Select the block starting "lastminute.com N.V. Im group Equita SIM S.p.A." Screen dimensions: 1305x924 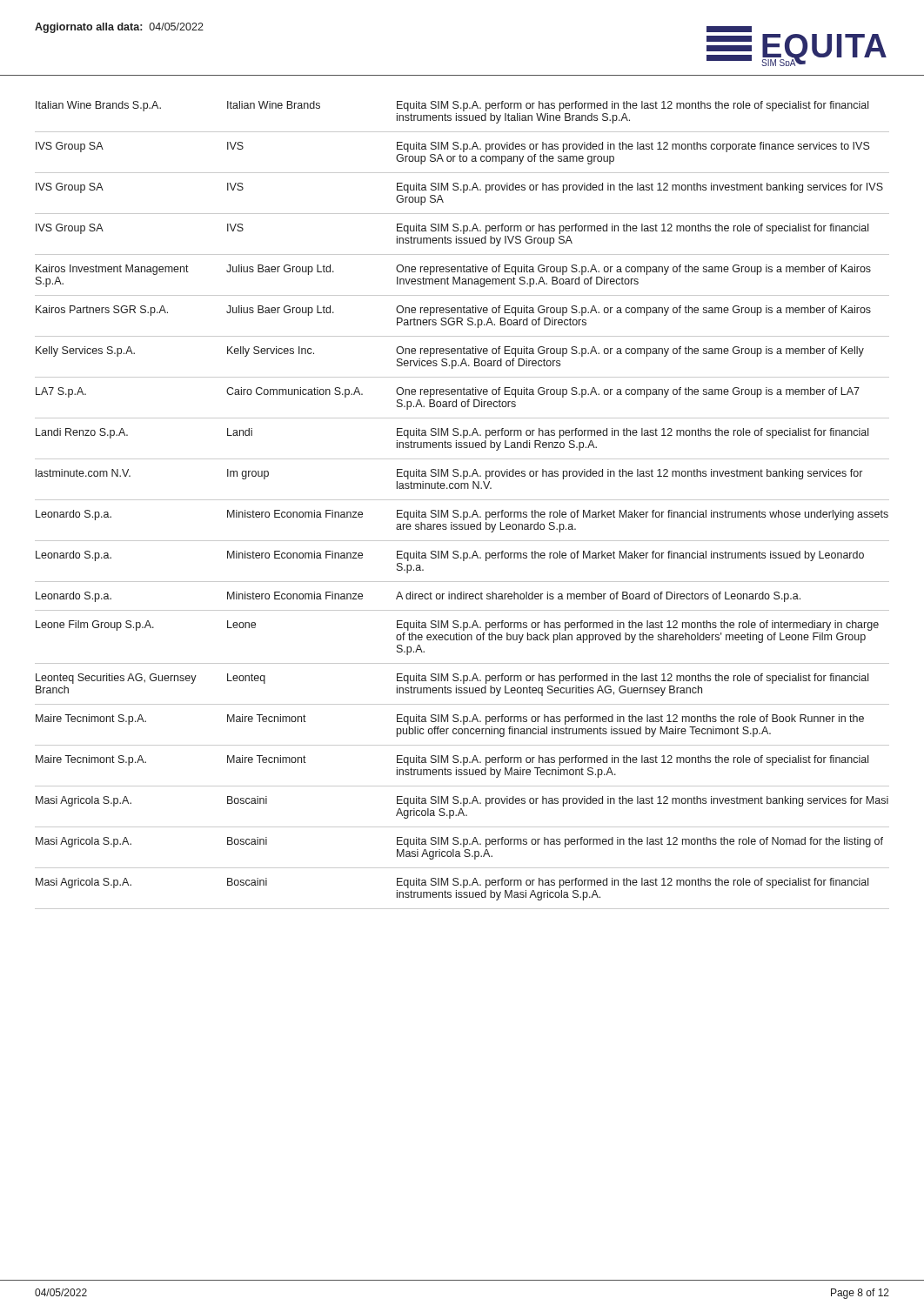tap(462, 479)
